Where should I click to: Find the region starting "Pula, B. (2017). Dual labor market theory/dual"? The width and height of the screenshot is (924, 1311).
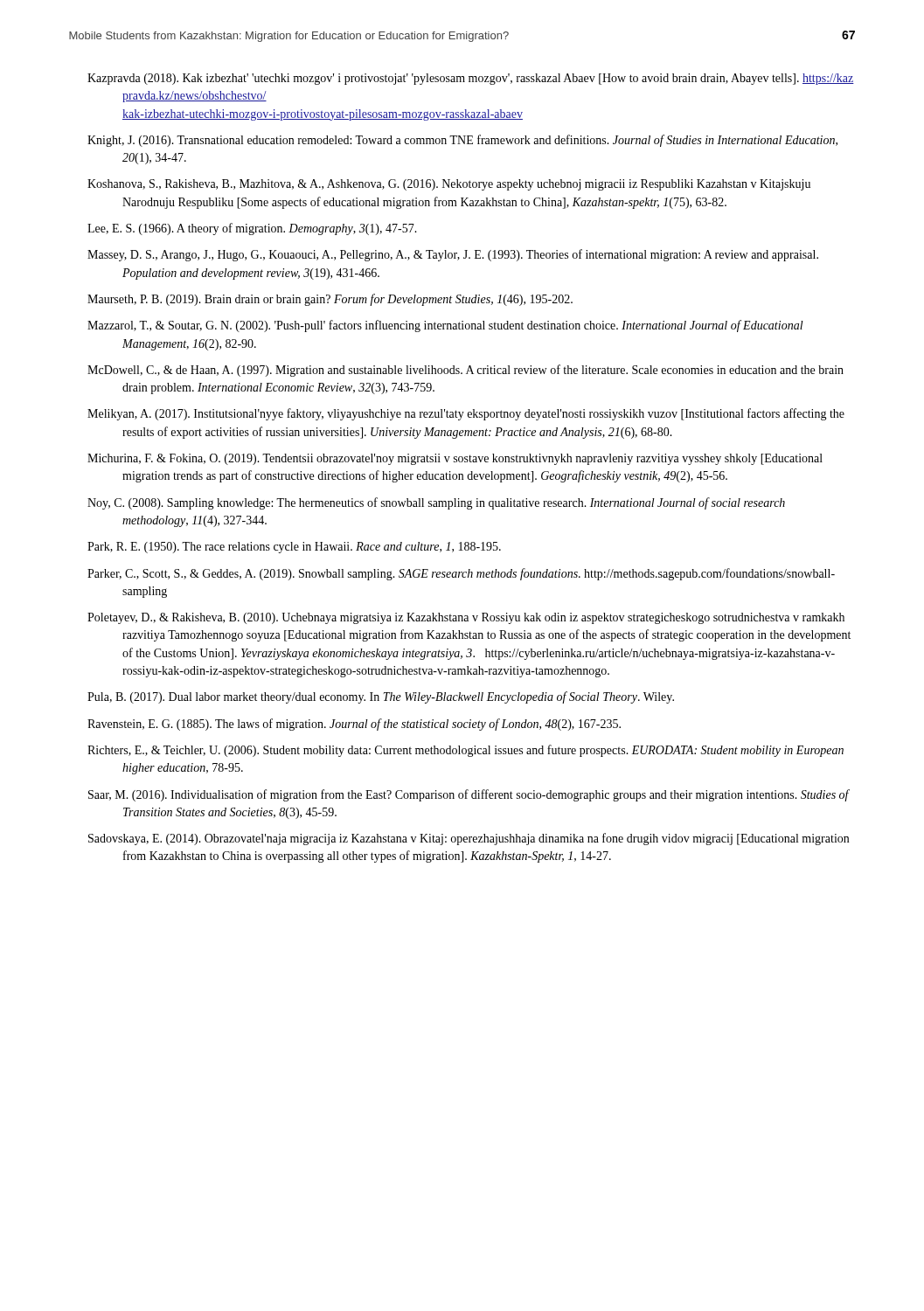471,698
